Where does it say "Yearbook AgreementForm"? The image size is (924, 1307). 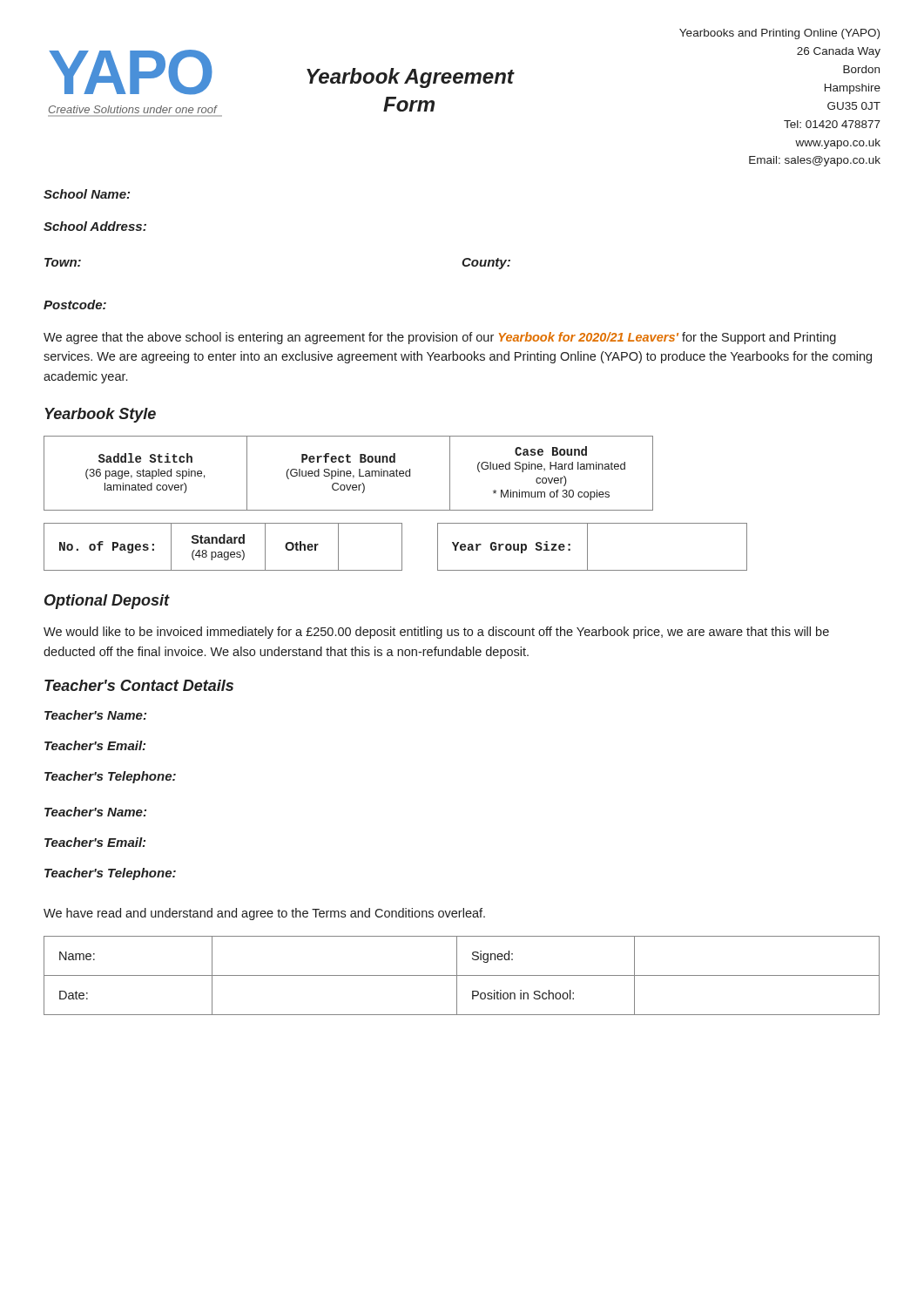point(409,91)
